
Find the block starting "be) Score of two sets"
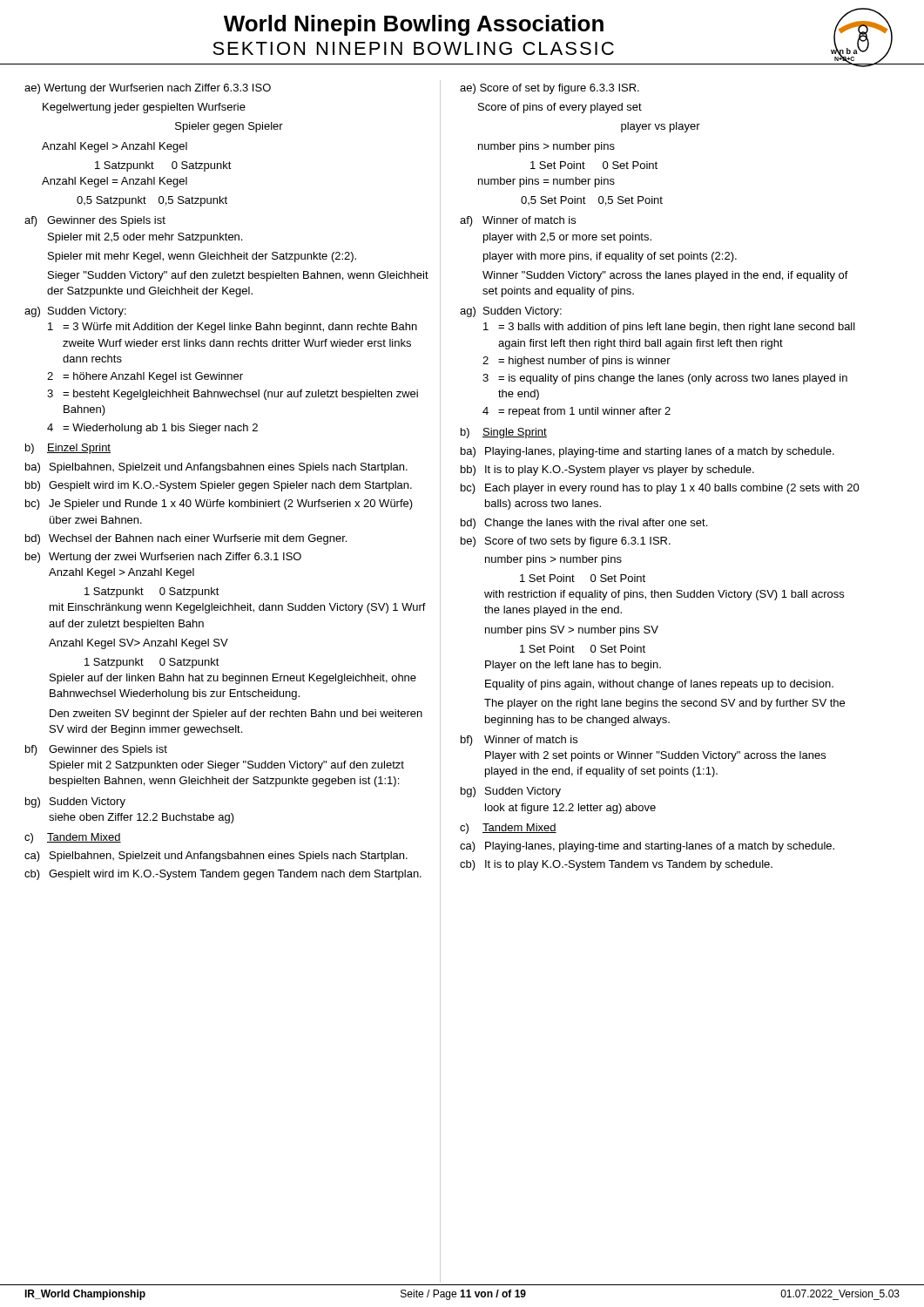point(660,630)
